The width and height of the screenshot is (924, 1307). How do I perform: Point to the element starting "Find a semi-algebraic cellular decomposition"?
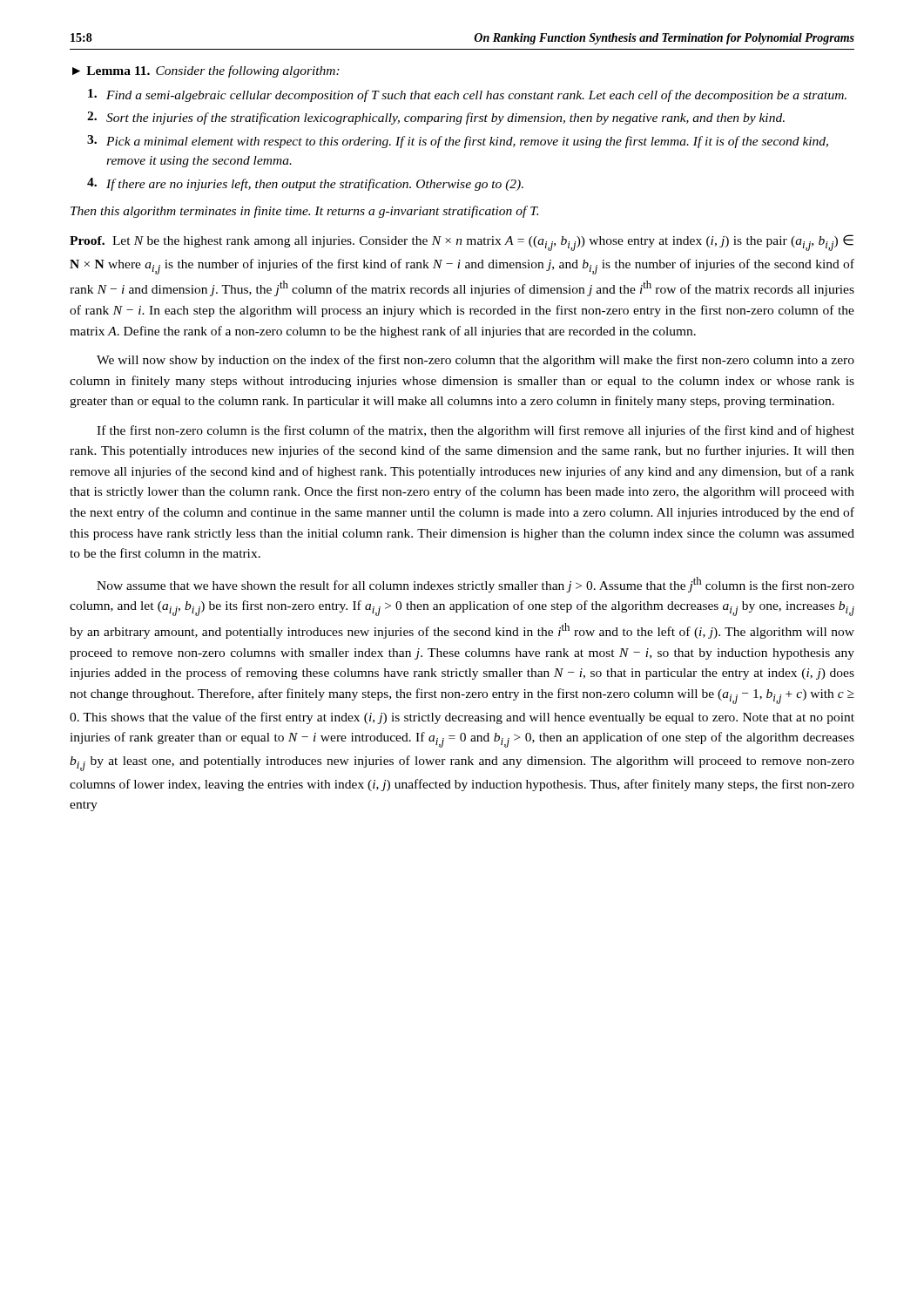(x=467, y=95)
